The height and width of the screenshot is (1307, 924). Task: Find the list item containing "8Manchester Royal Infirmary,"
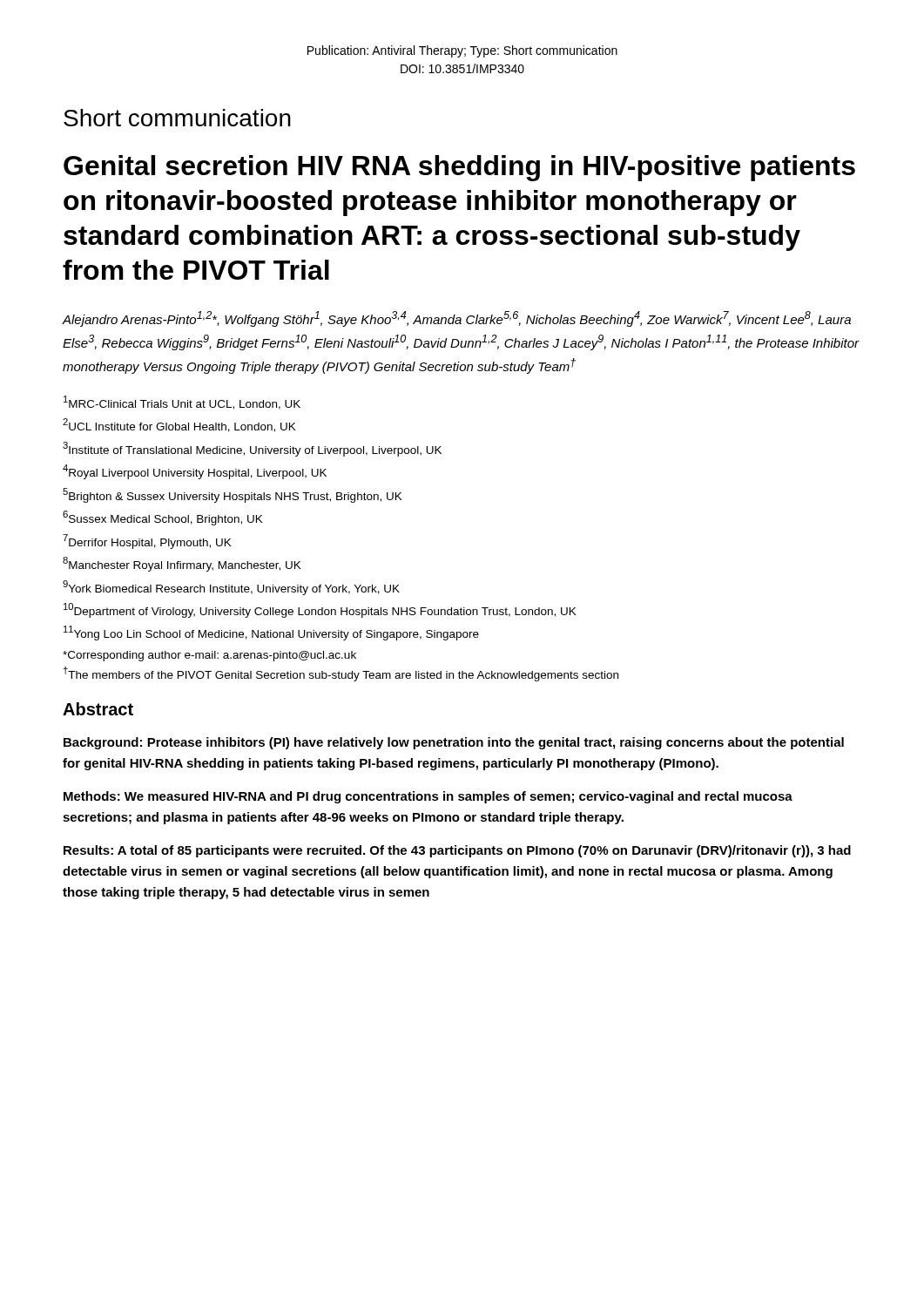pyautogui.click(x=182, y=563)
